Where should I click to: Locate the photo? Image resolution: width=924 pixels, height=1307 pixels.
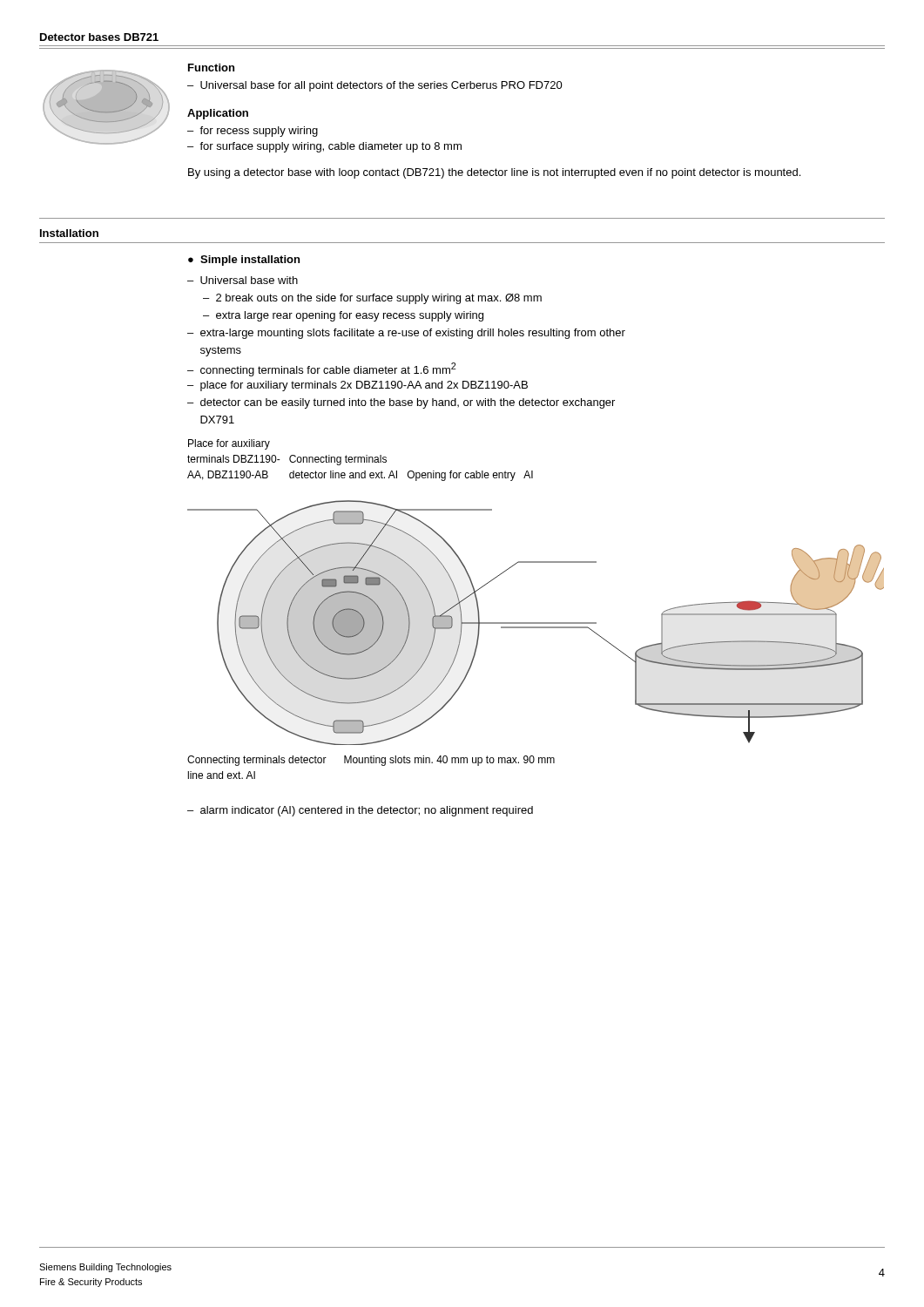tap(107, 105)
